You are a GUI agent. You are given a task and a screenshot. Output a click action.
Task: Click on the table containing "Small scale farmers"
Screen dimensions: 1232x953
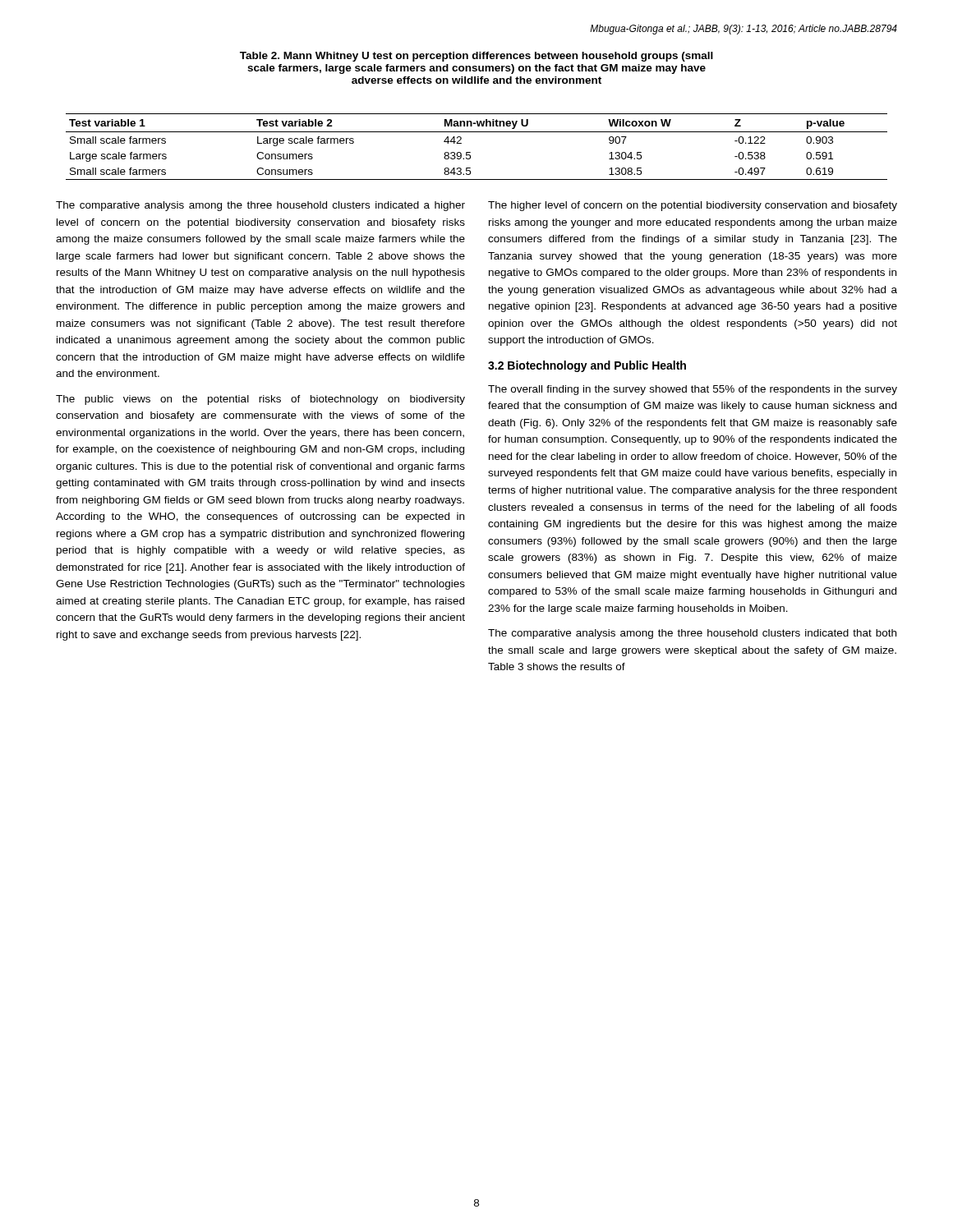[x=476, y=147]
